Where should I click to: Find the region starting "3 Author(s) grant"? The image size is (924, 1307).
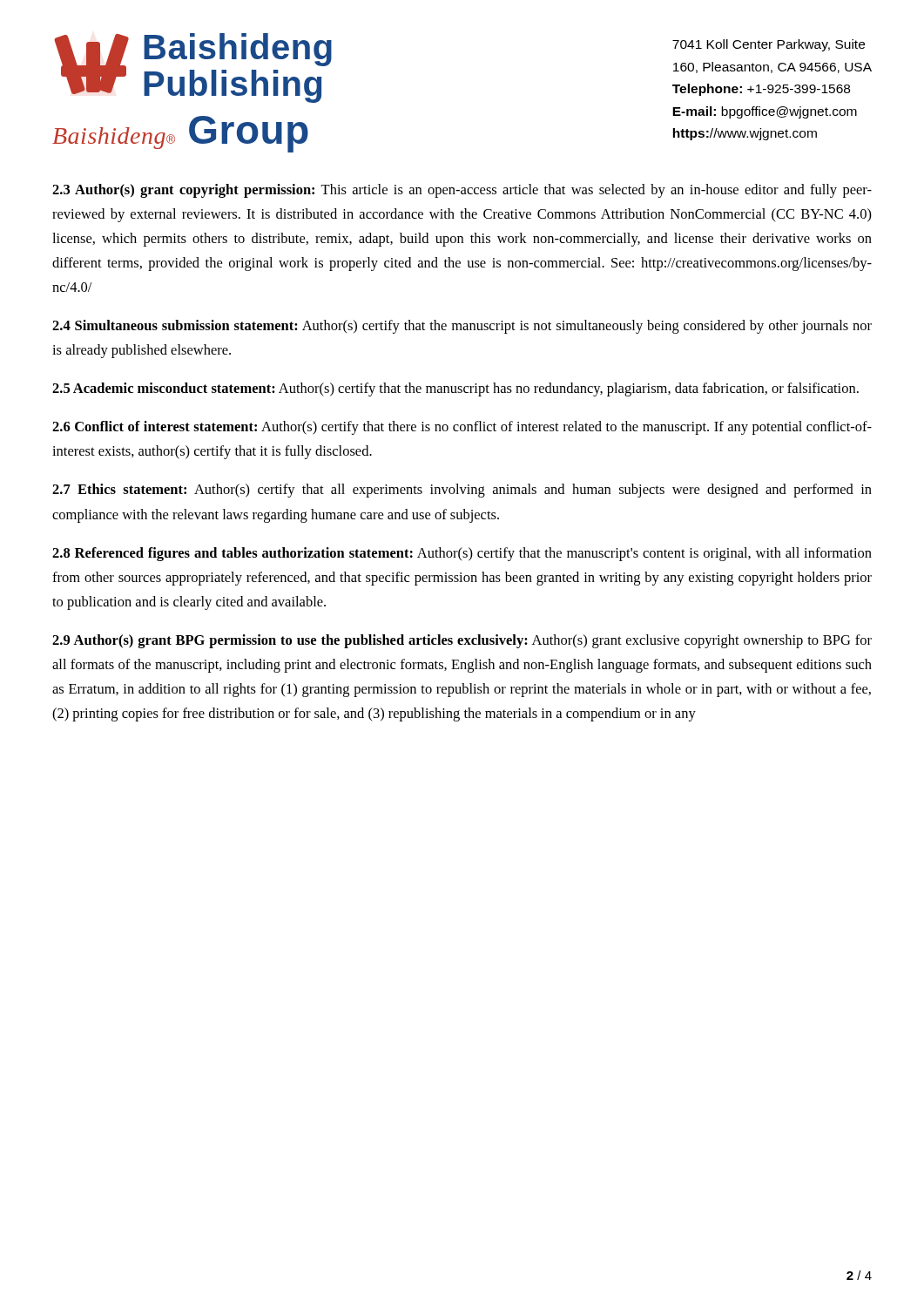click(x=462, y=238)
